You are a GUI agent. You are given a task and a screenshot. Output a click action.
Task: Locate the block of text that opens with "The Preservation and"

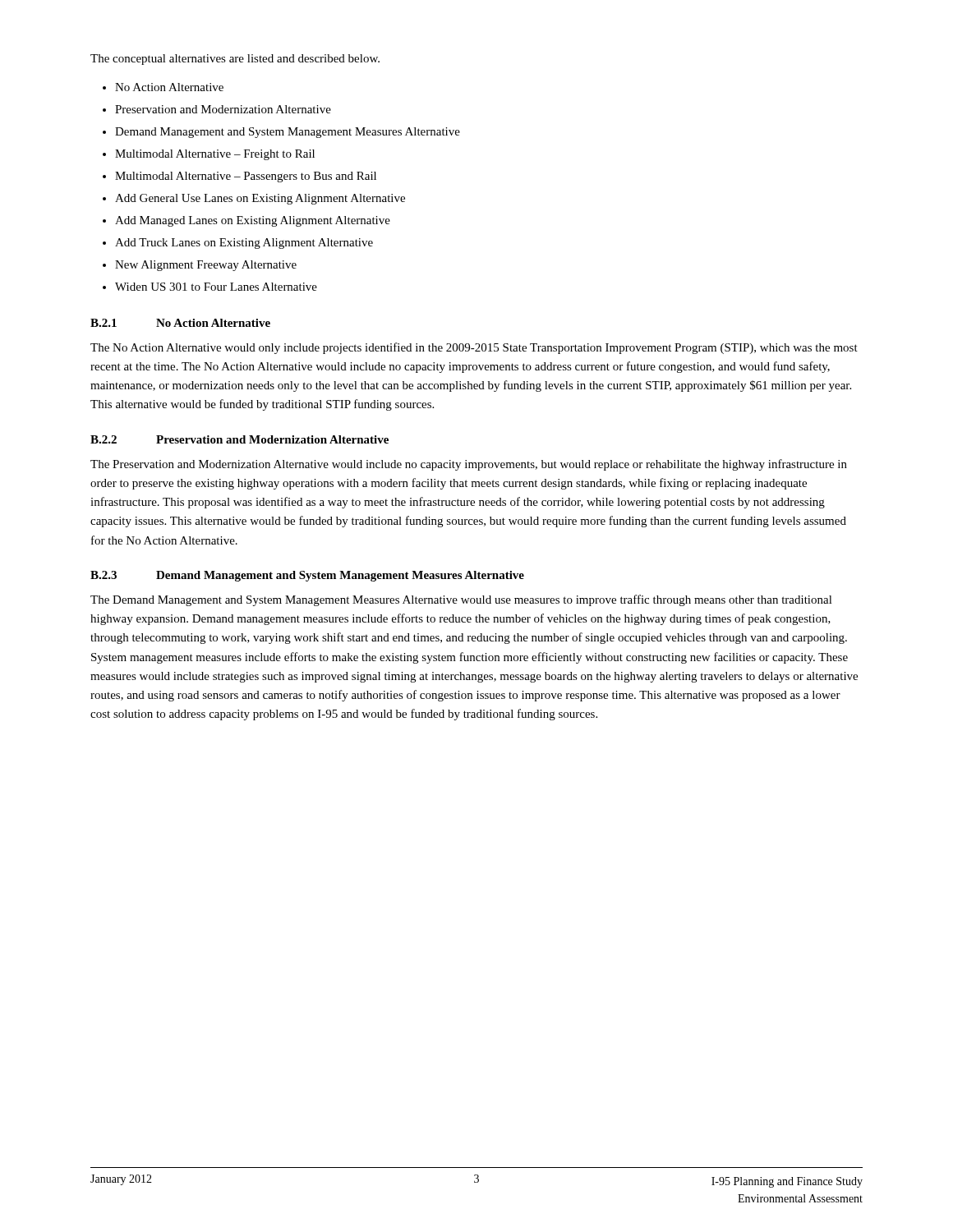click(469, 502)
